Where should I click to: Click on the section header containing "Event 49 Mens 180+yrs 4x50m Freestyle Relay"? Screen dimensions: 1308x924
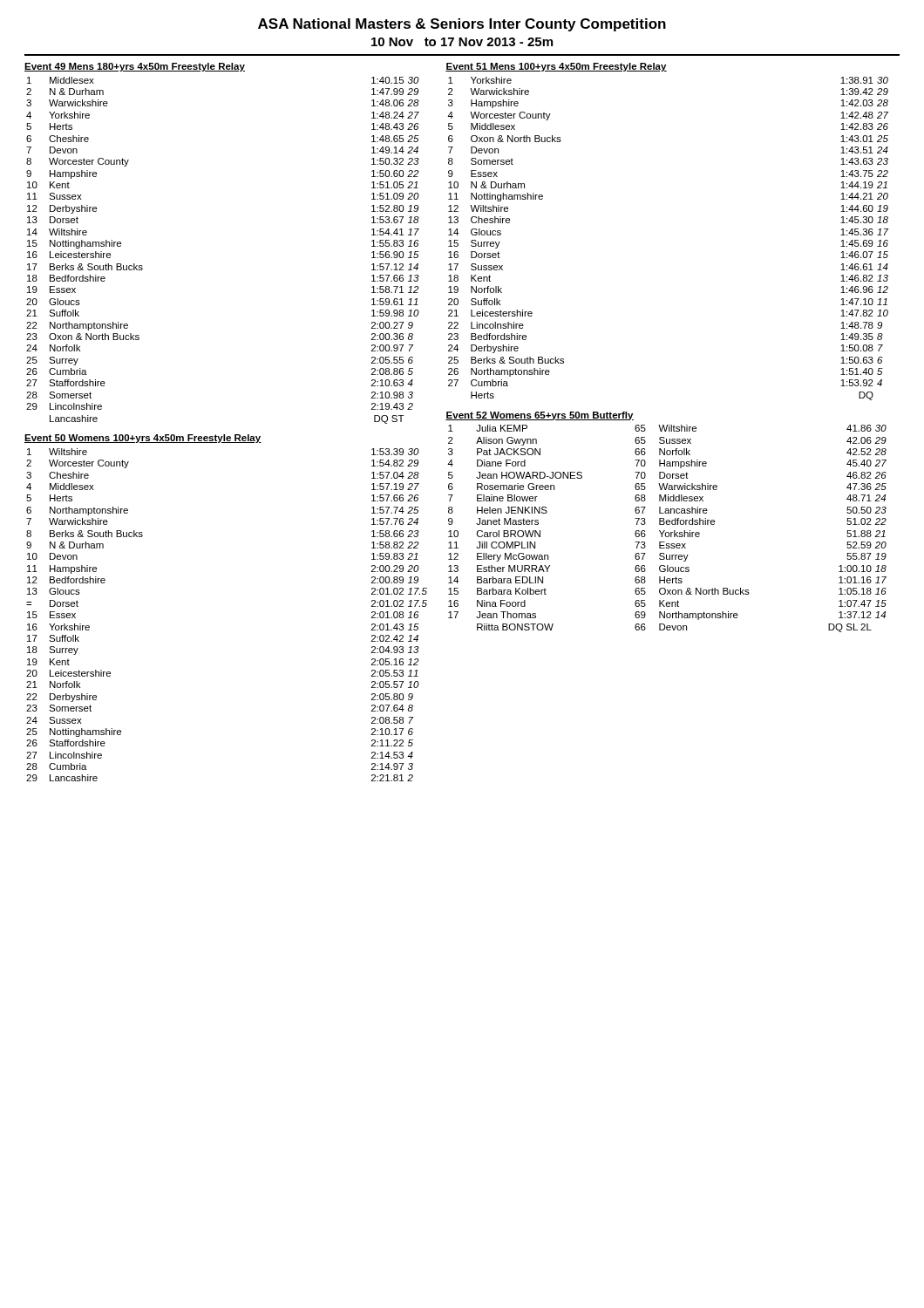coord(135,66)
